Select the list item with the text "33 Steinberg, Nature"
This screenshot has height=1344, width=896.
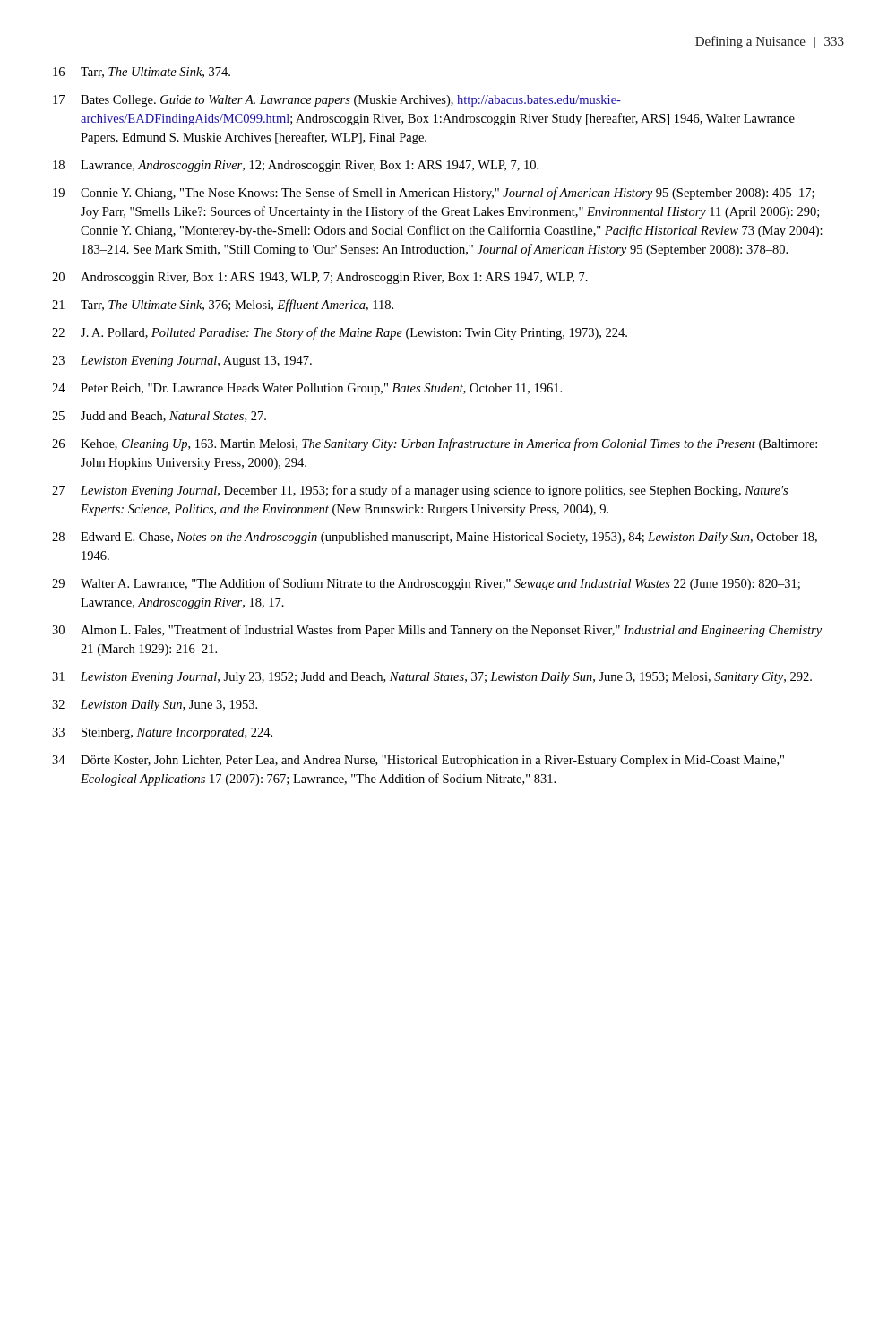[x=162, y=733]
